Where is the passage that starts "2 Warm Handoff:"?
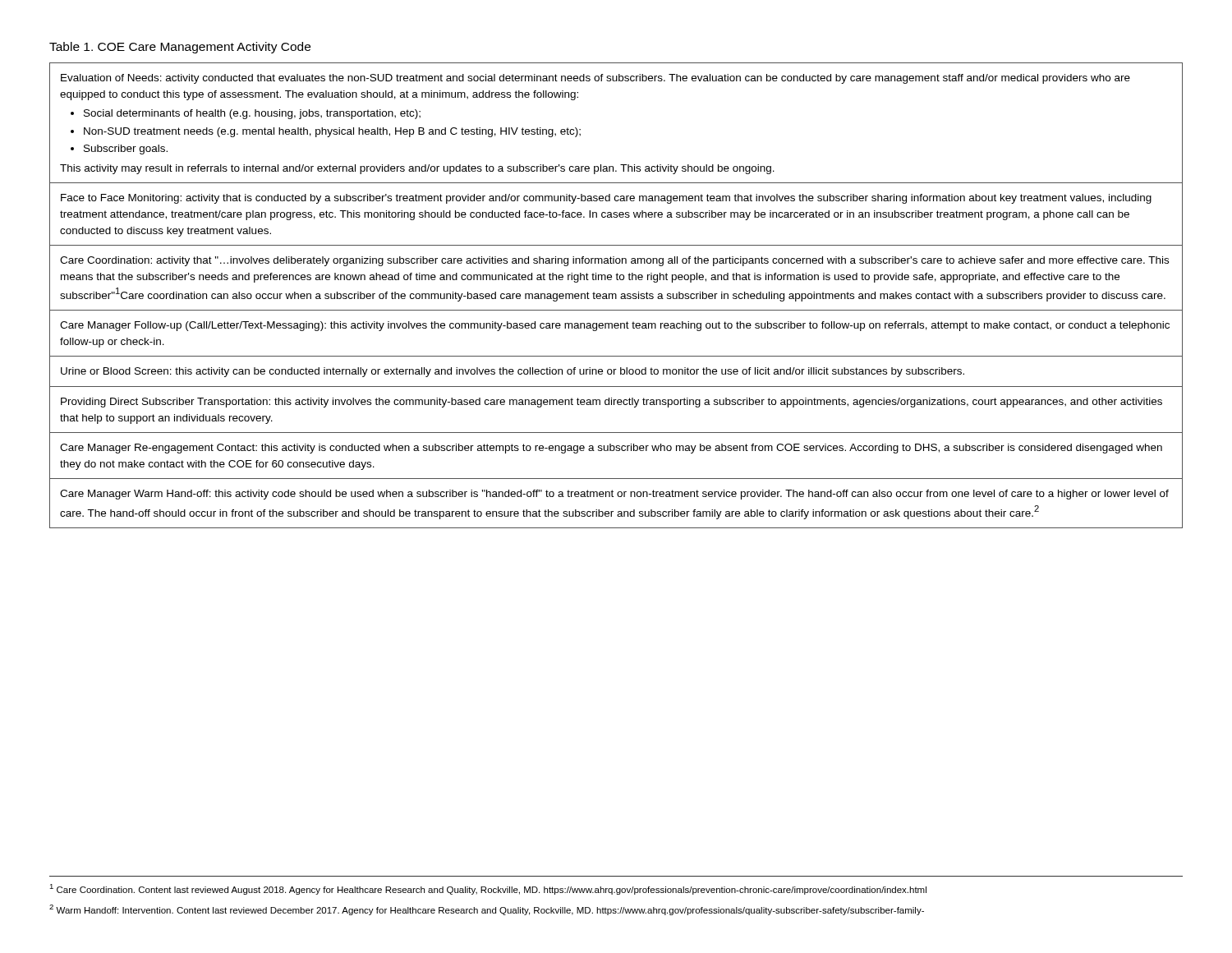Viewport: 1232px width, 953px height. (487, 909)
